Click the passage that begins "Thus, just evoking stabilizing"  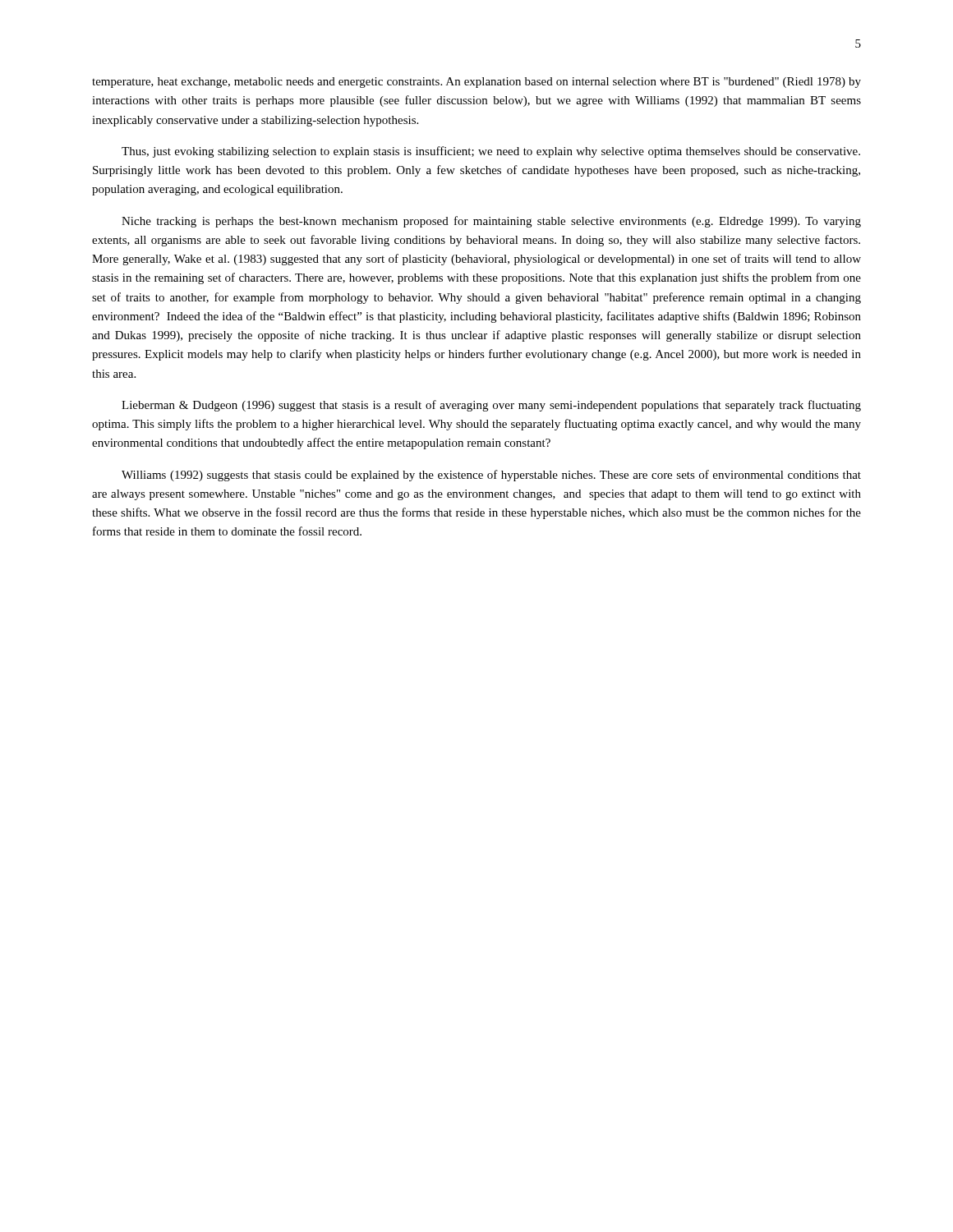point(476,171)
